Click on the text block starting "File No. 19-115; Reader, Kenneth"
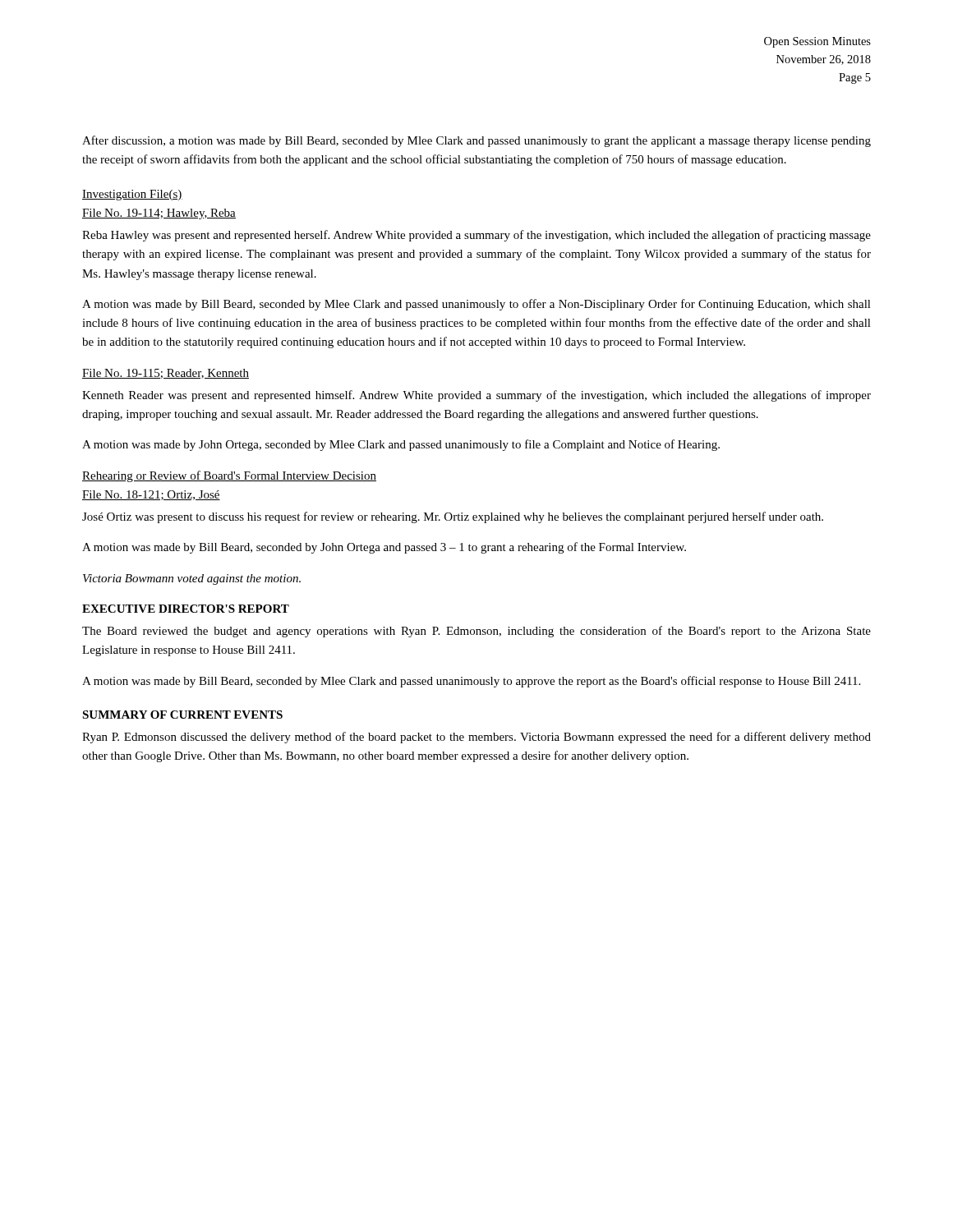The width and height of the screenshot is (953, 1232). (x=166, y=374)
